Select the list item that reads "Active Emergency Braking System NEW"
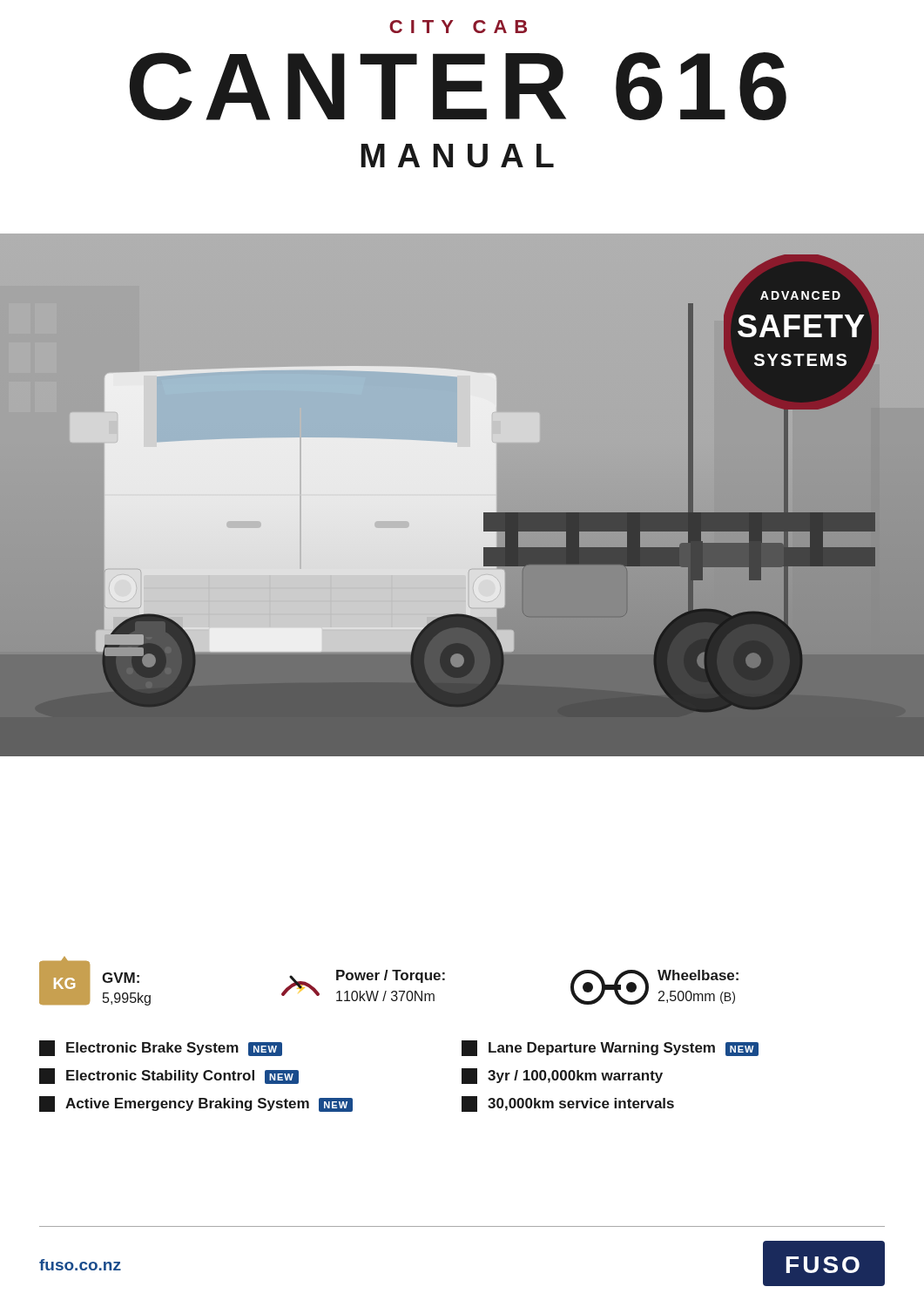Image resolution: width=924 pixels, height=1307 pixels. tap(196, 1104)
